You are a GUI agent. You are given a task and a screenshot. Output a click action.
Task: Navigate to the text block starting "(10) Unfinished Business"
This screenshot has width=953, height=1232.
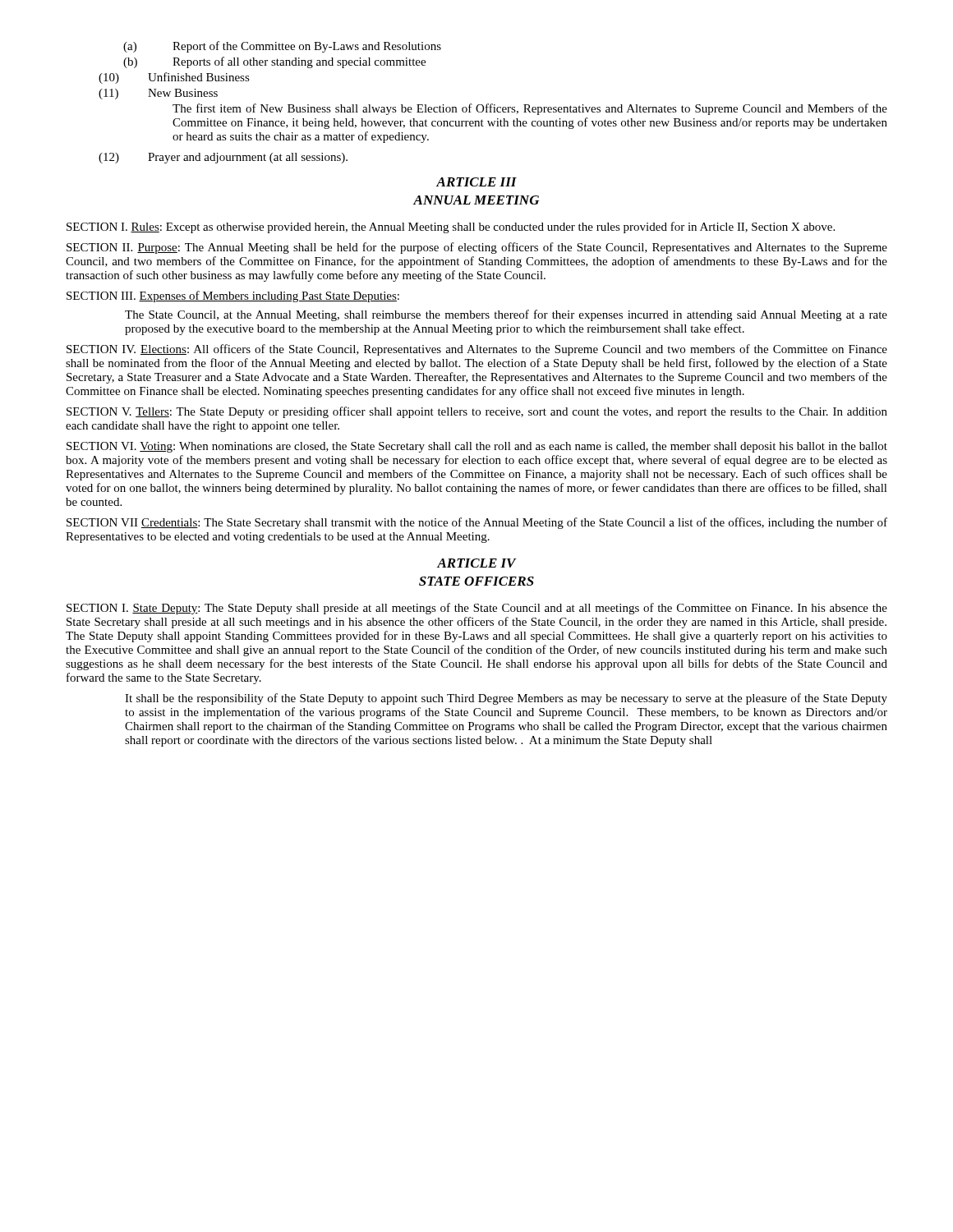tap(174, 78)
